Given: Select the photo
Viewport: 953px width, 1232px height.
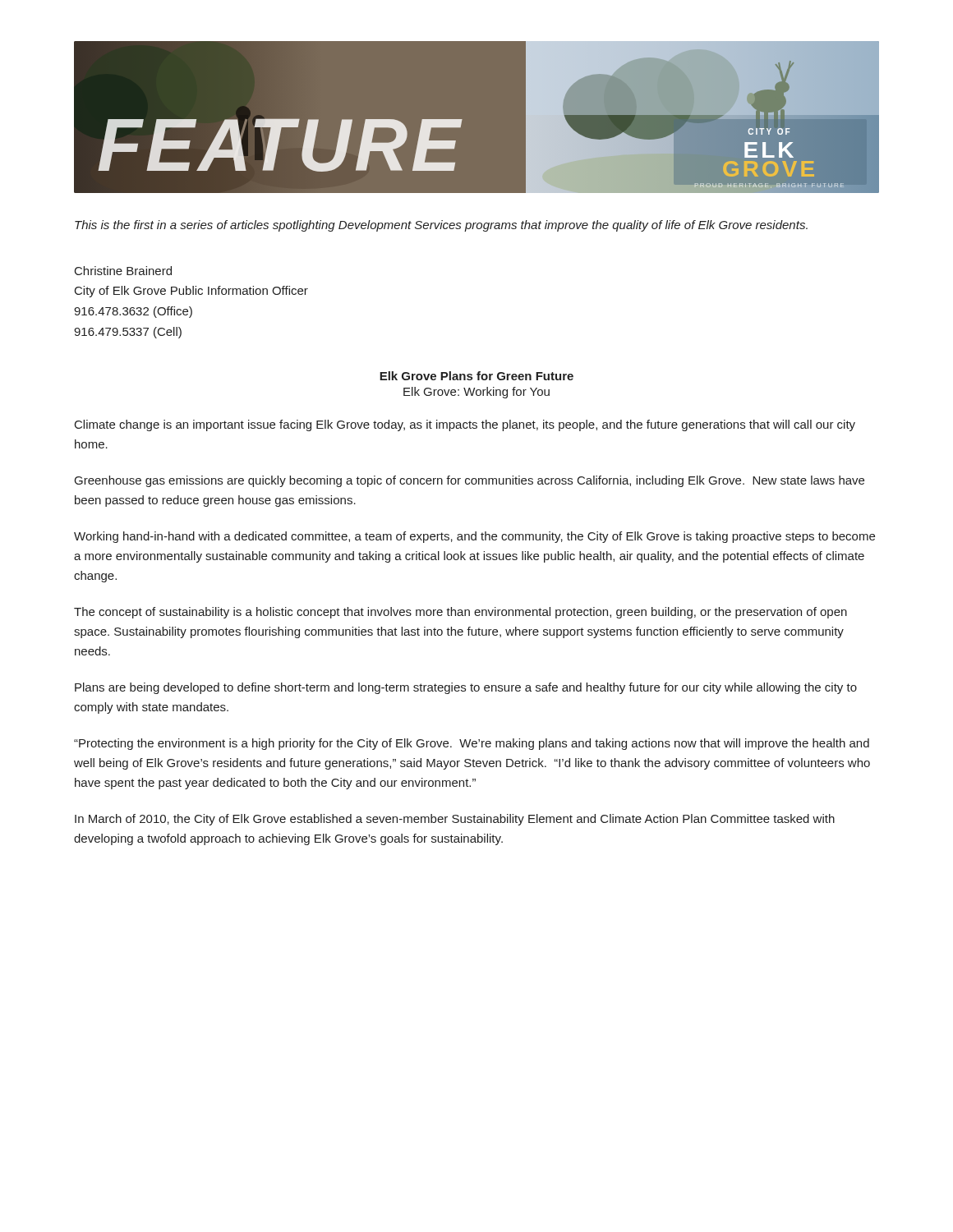Looking at the screenshot, I should [x=476, y=117].
